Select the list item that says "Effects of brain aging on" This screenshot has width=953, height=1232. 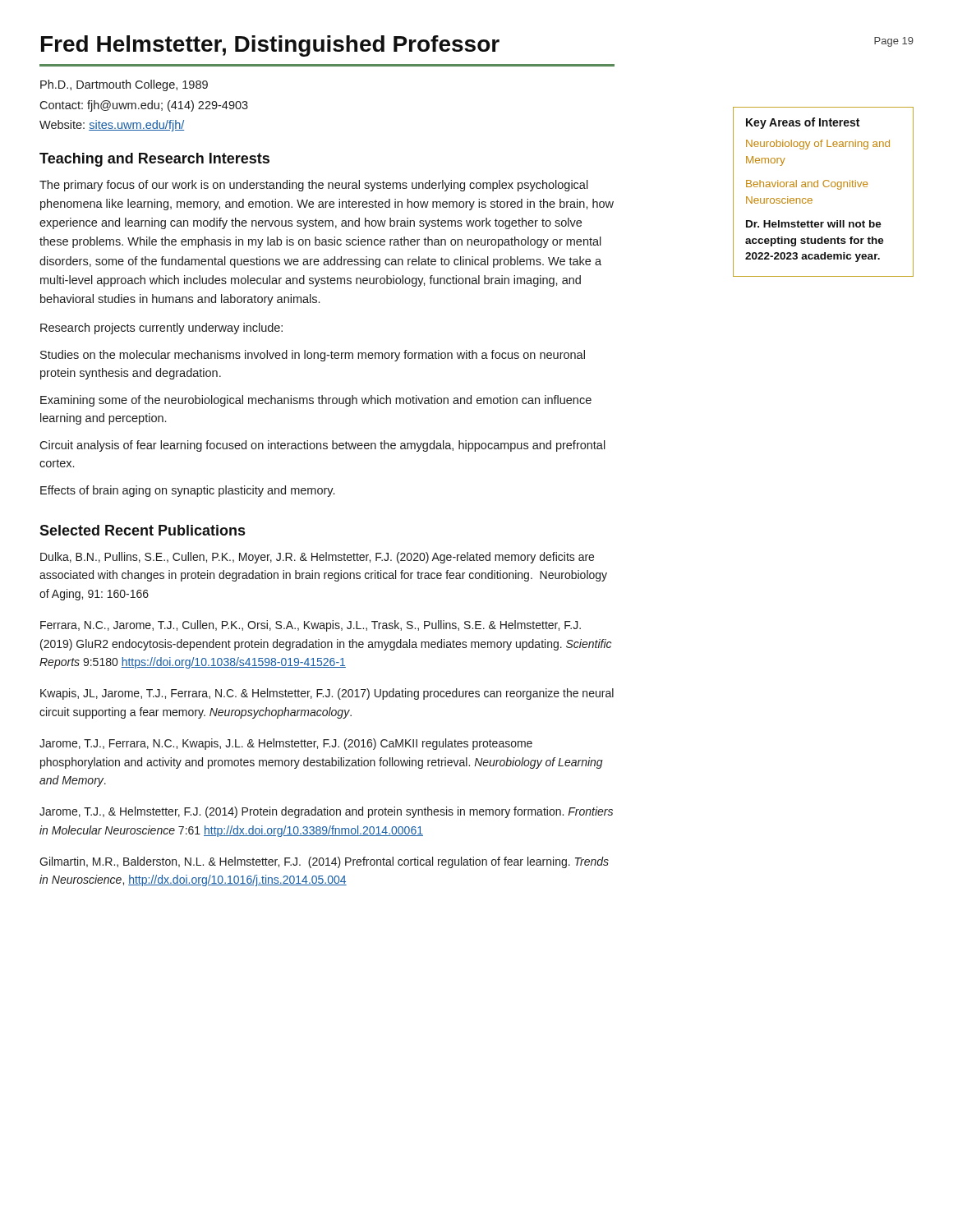(188, 490)
